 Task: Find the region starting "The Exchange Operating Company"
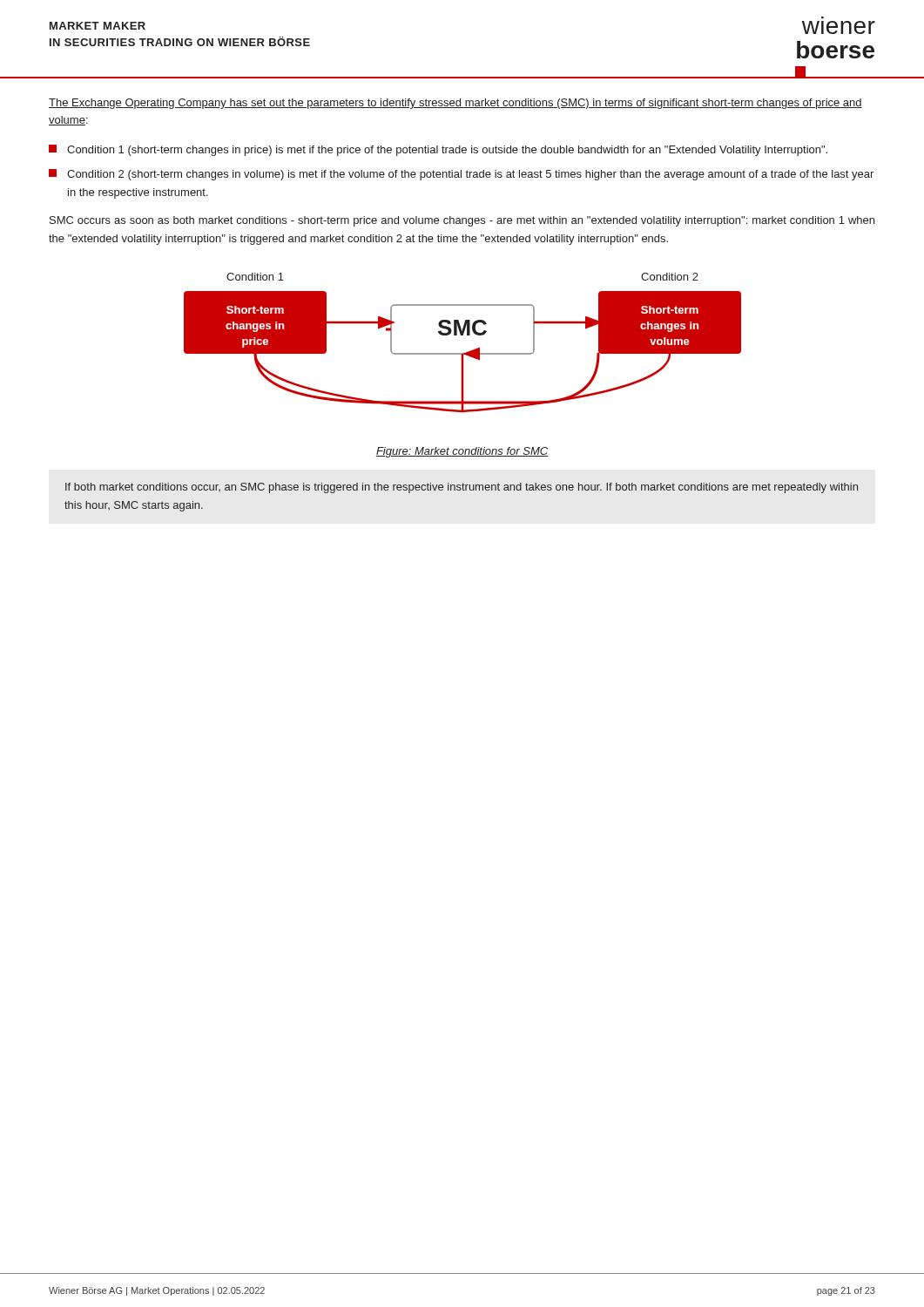pos(455,111)
